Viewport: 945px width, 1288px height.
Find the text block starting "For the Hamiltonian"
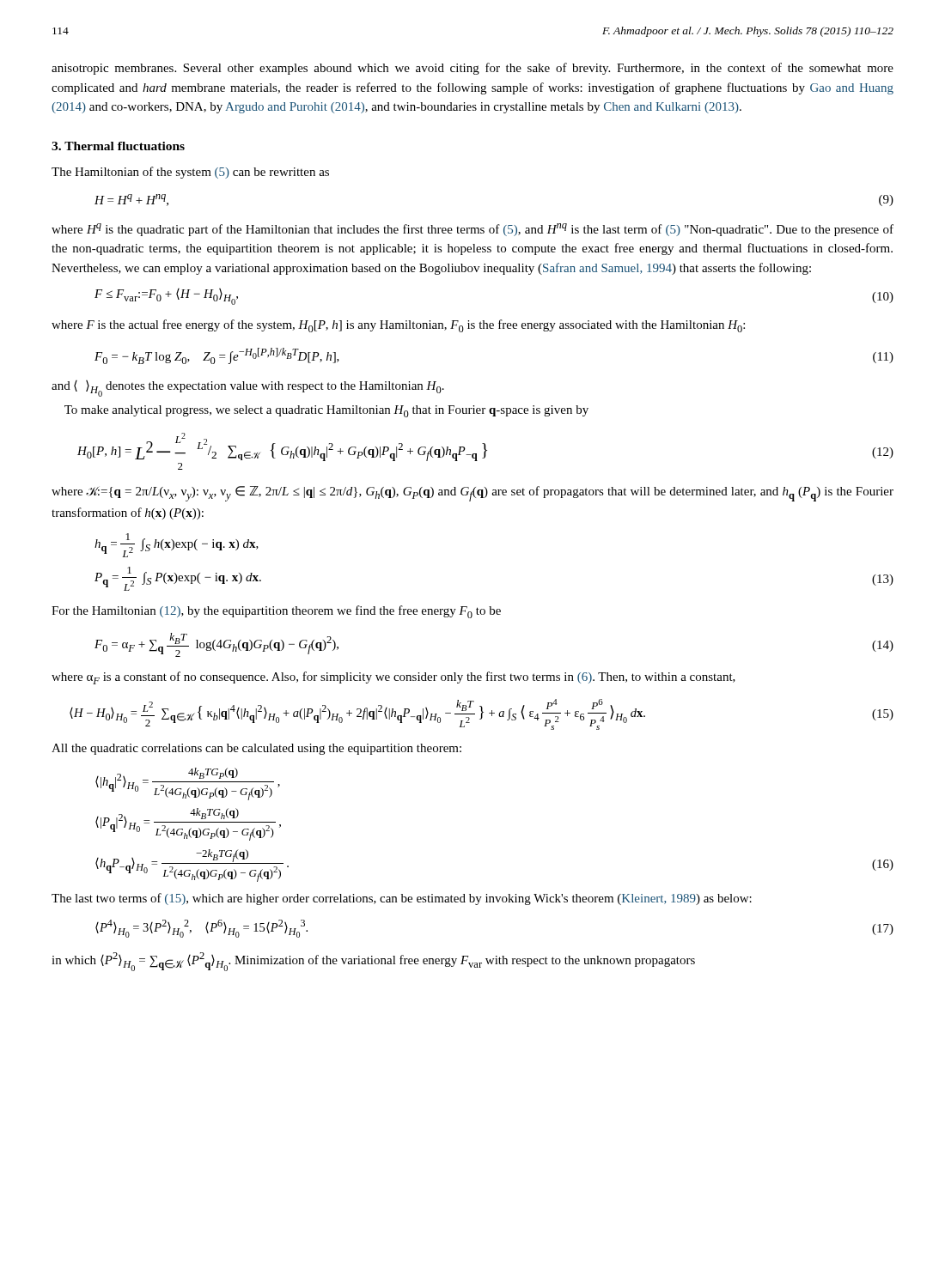pos(276,612)
